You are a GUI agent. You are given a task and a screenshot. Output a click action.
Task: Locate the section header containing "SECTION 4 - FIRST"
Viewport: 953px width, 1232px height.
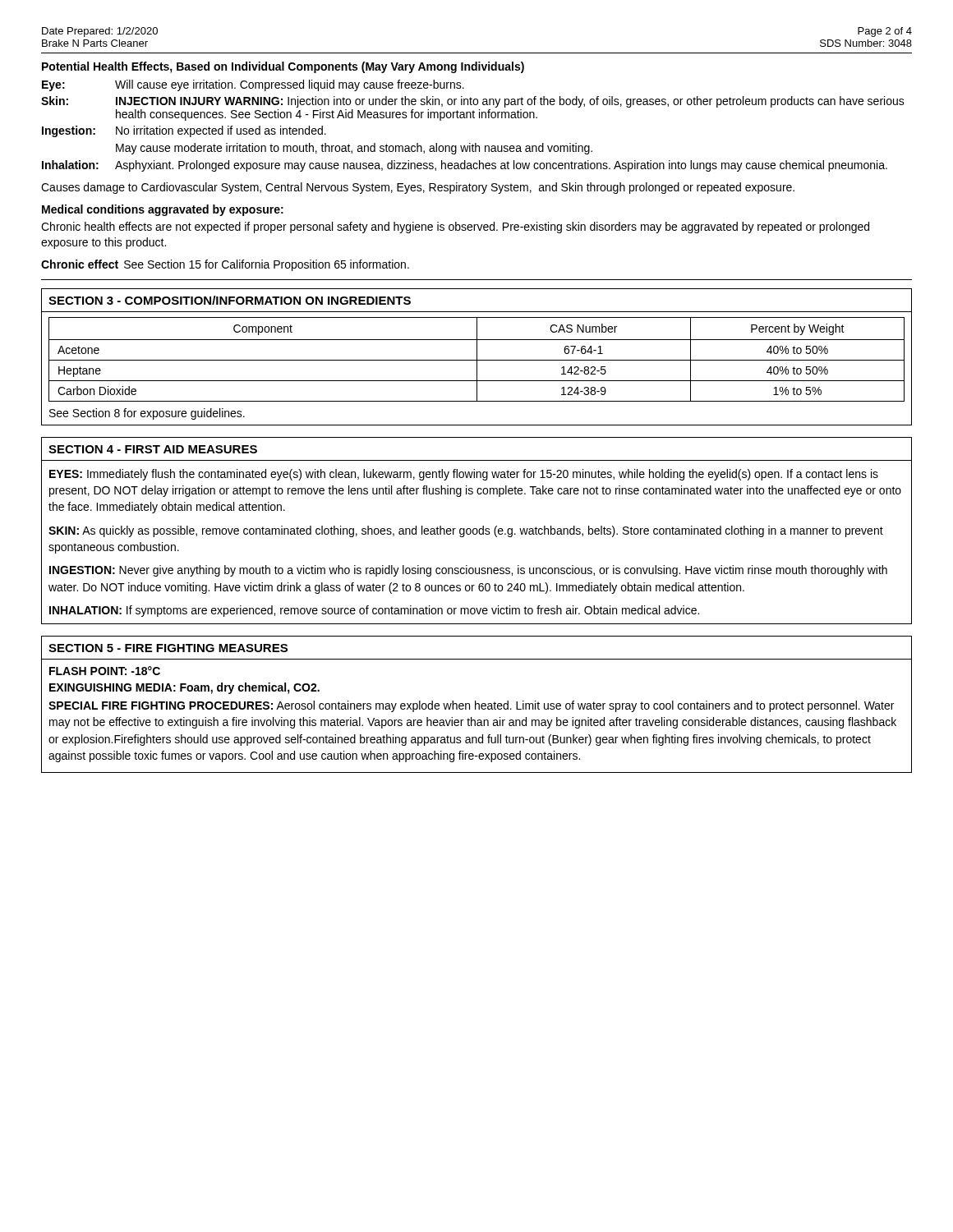153,449
